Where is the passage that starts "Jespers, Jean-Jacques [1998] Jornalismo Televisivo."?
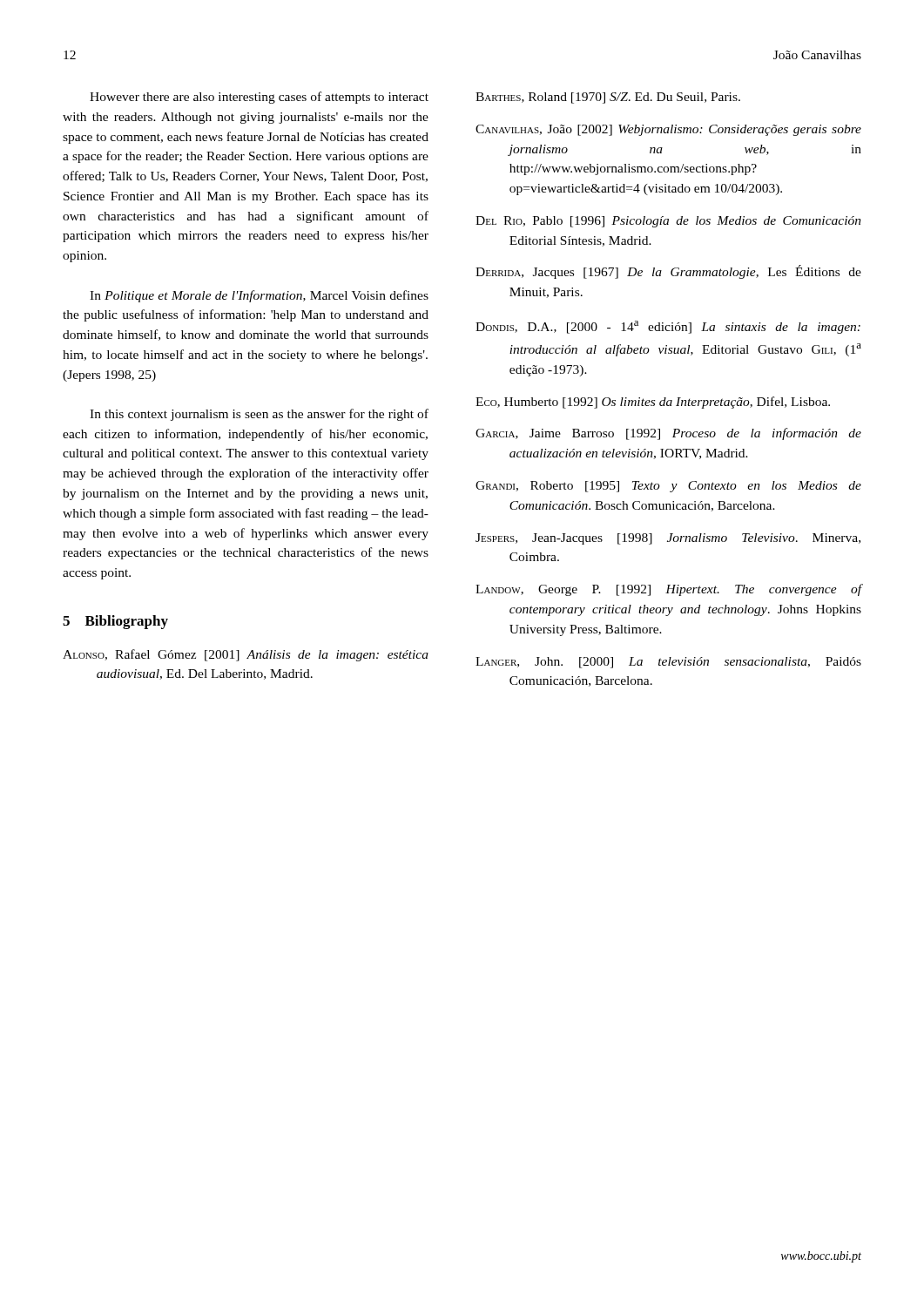The width and height of the screenshot is (924, 1307). point(668,547)
